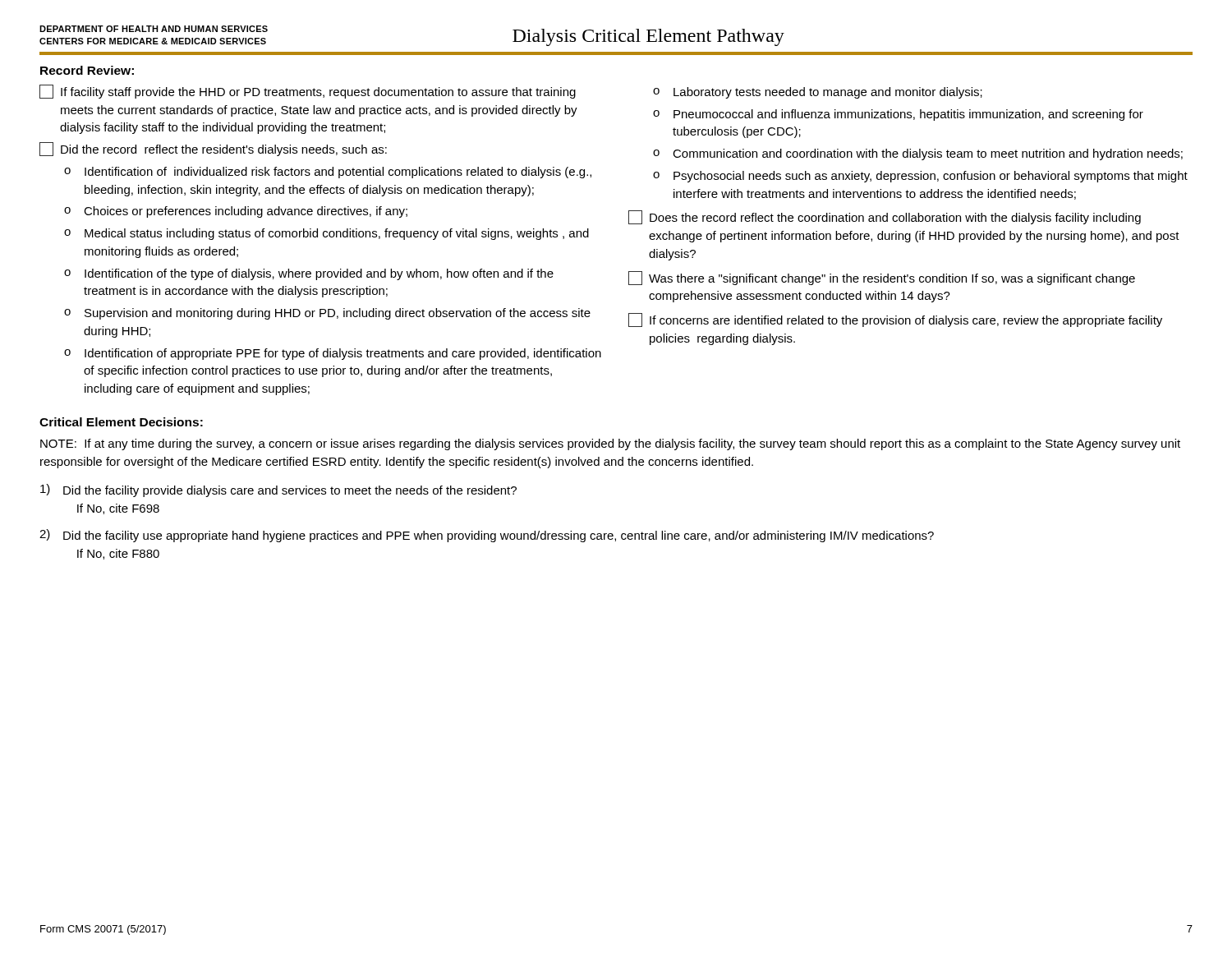Navigate to the element starting "Did the record reflect the resident's"
The height and width of the screenshot is (953, 1232).
(322, 149)
